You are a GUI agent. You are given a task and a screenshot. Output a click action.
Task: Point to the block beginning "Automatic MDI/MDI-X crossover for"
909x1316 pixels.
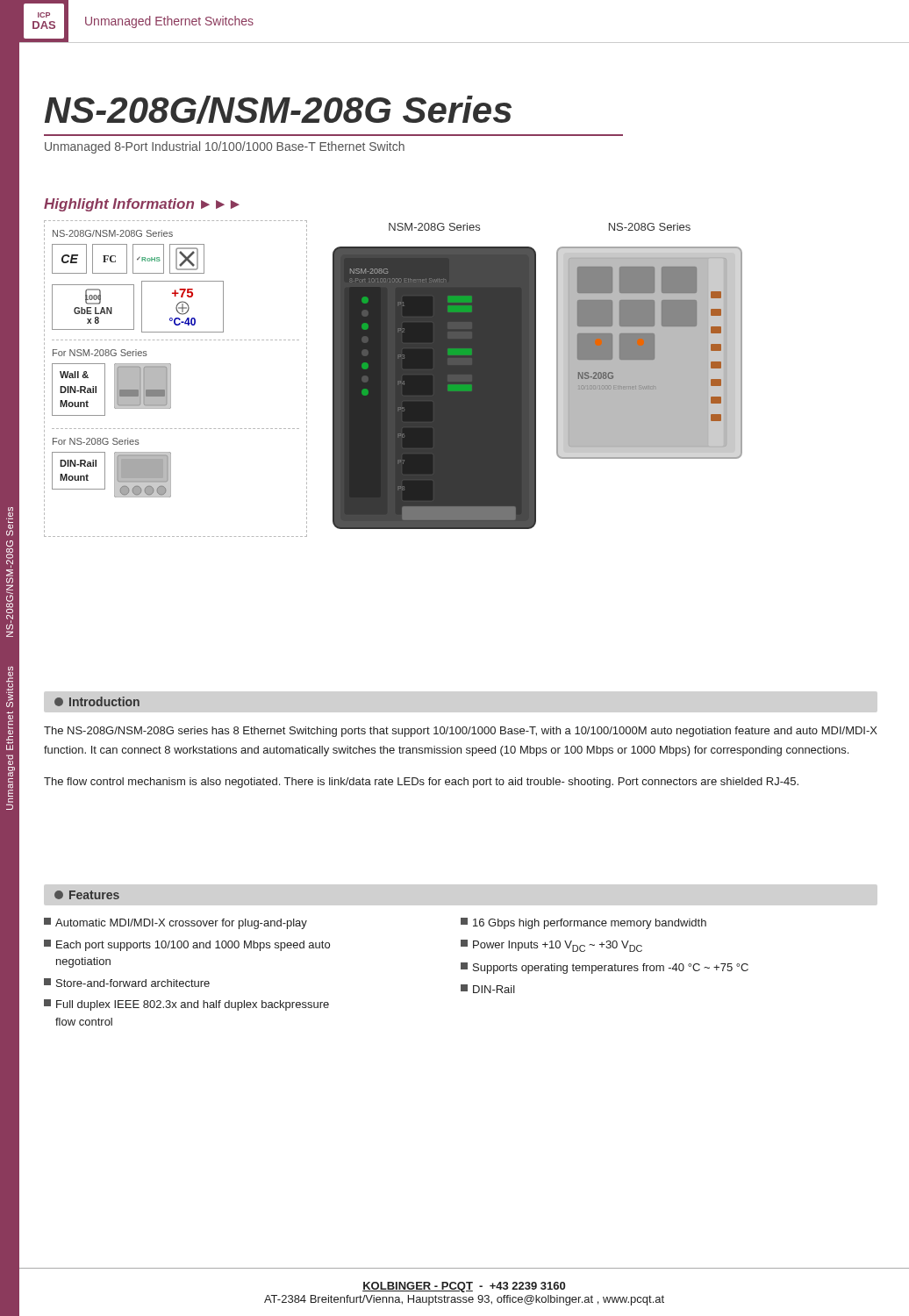coord(175,923)
